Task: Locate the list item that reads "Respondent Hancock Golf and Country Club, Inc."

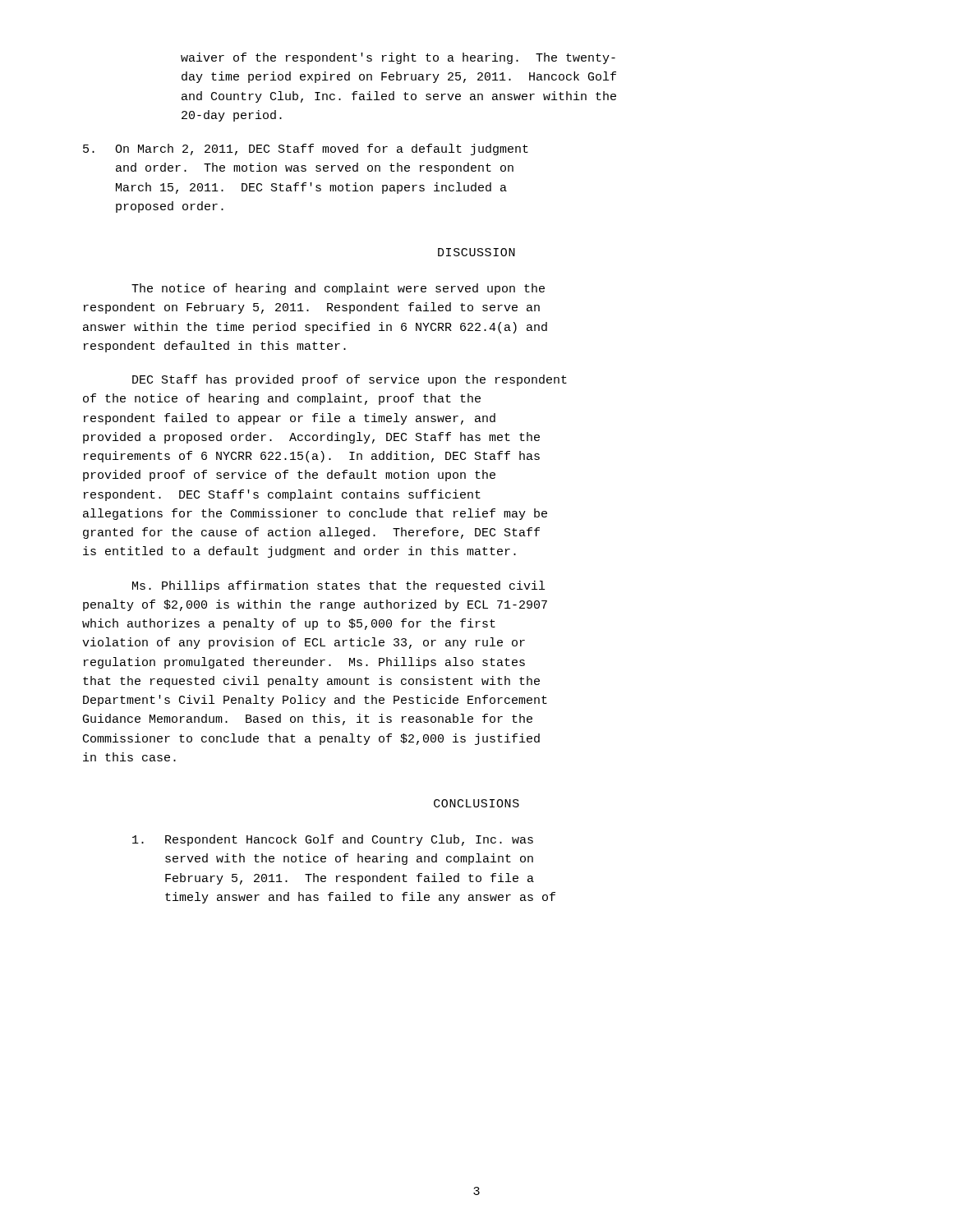Action: tap(501, 869)
